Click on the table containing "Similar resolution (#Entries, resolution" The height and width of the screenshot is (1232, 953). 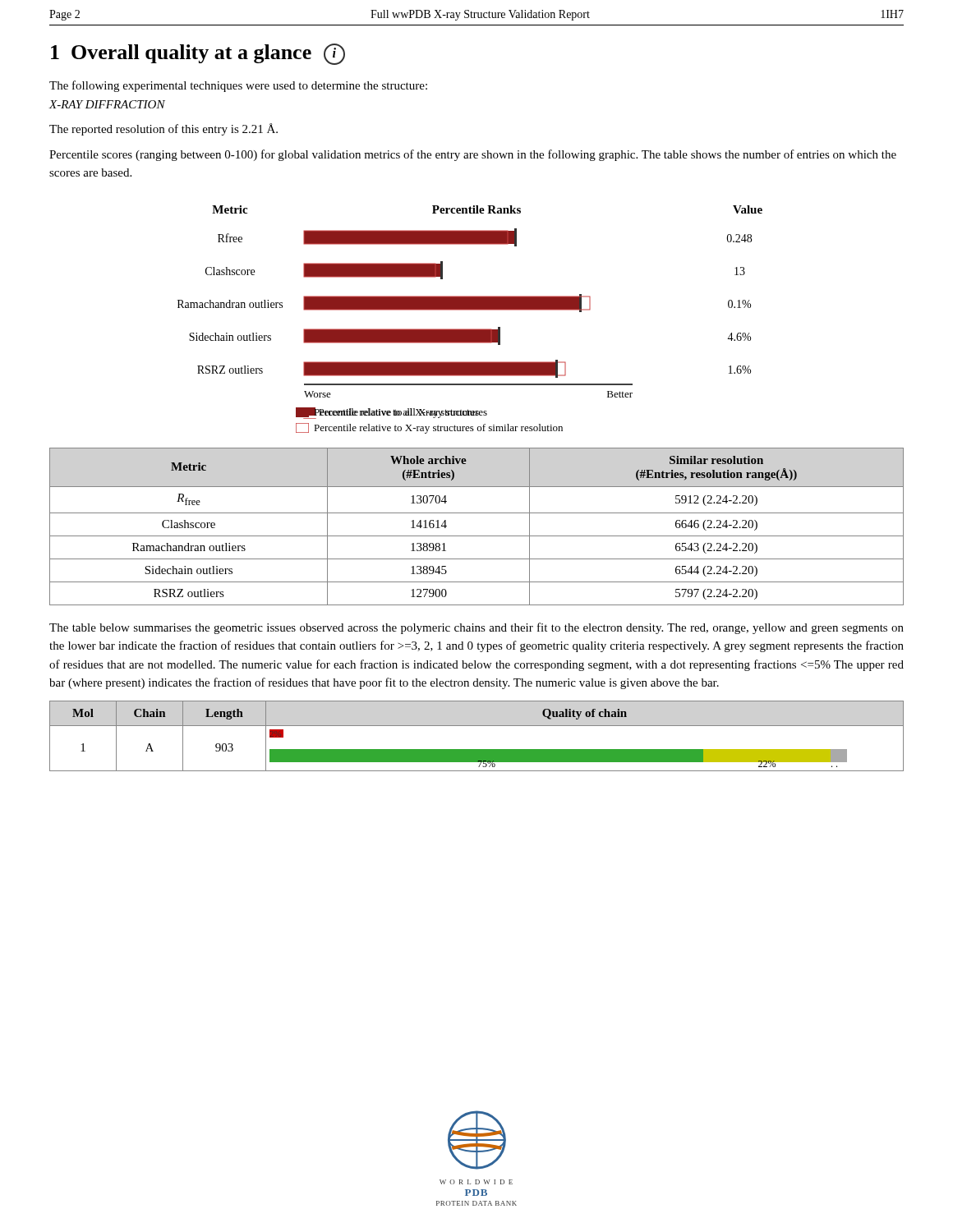[476, 526]
